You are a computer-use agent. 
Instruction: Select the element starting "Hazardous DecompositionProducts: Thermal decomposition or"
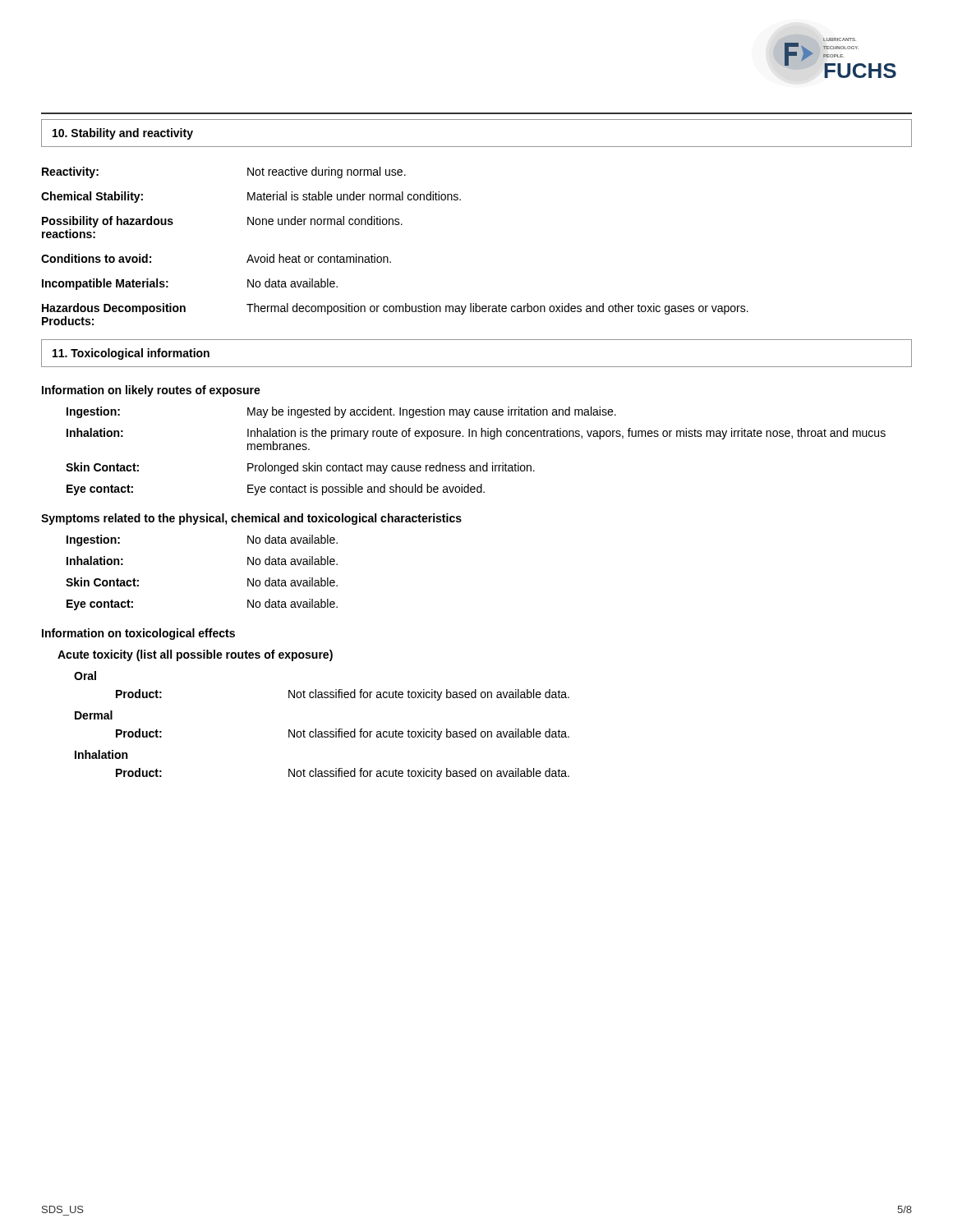(x=476, y=315)
